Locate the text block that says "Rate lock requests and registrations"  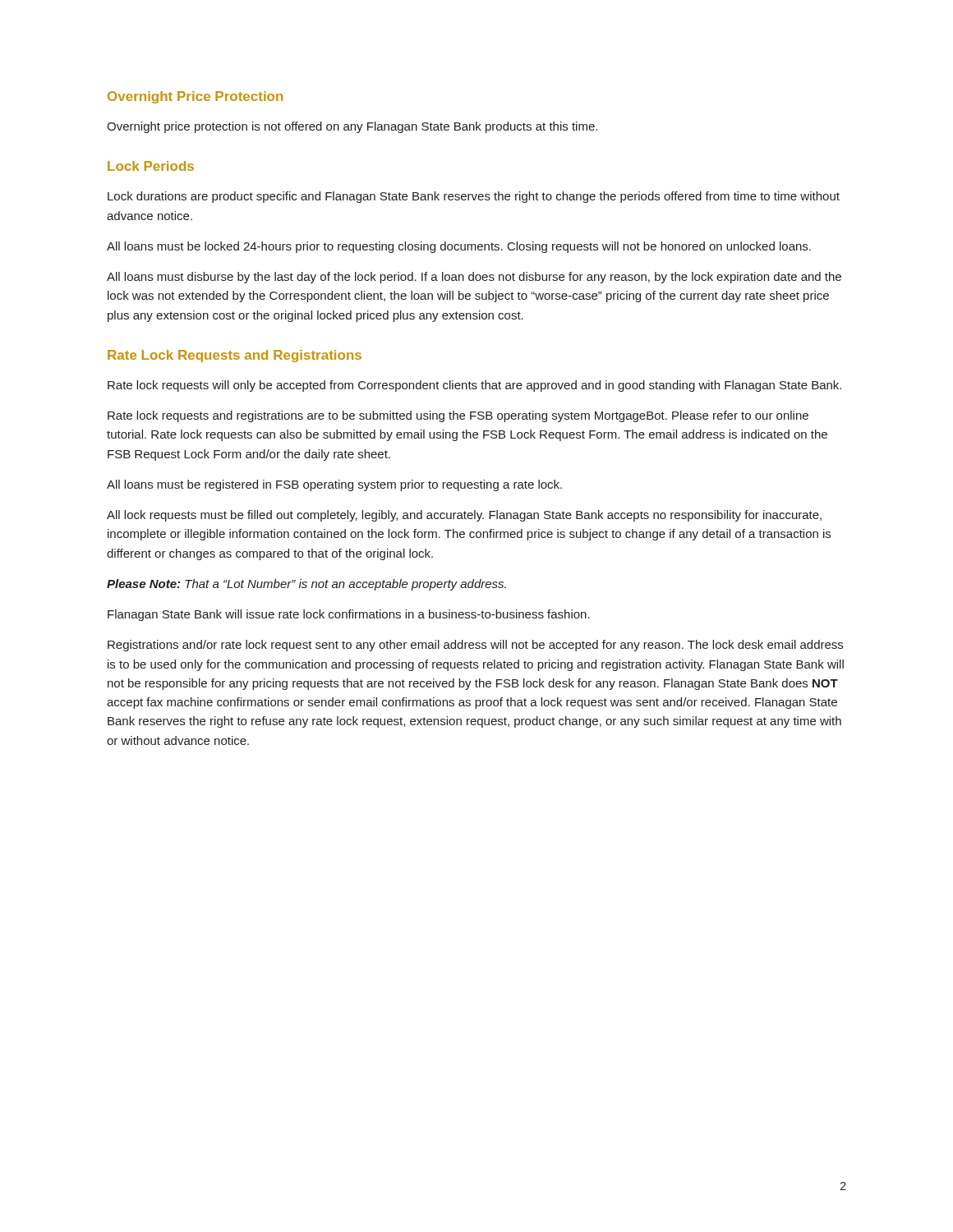tap(467, 434)
